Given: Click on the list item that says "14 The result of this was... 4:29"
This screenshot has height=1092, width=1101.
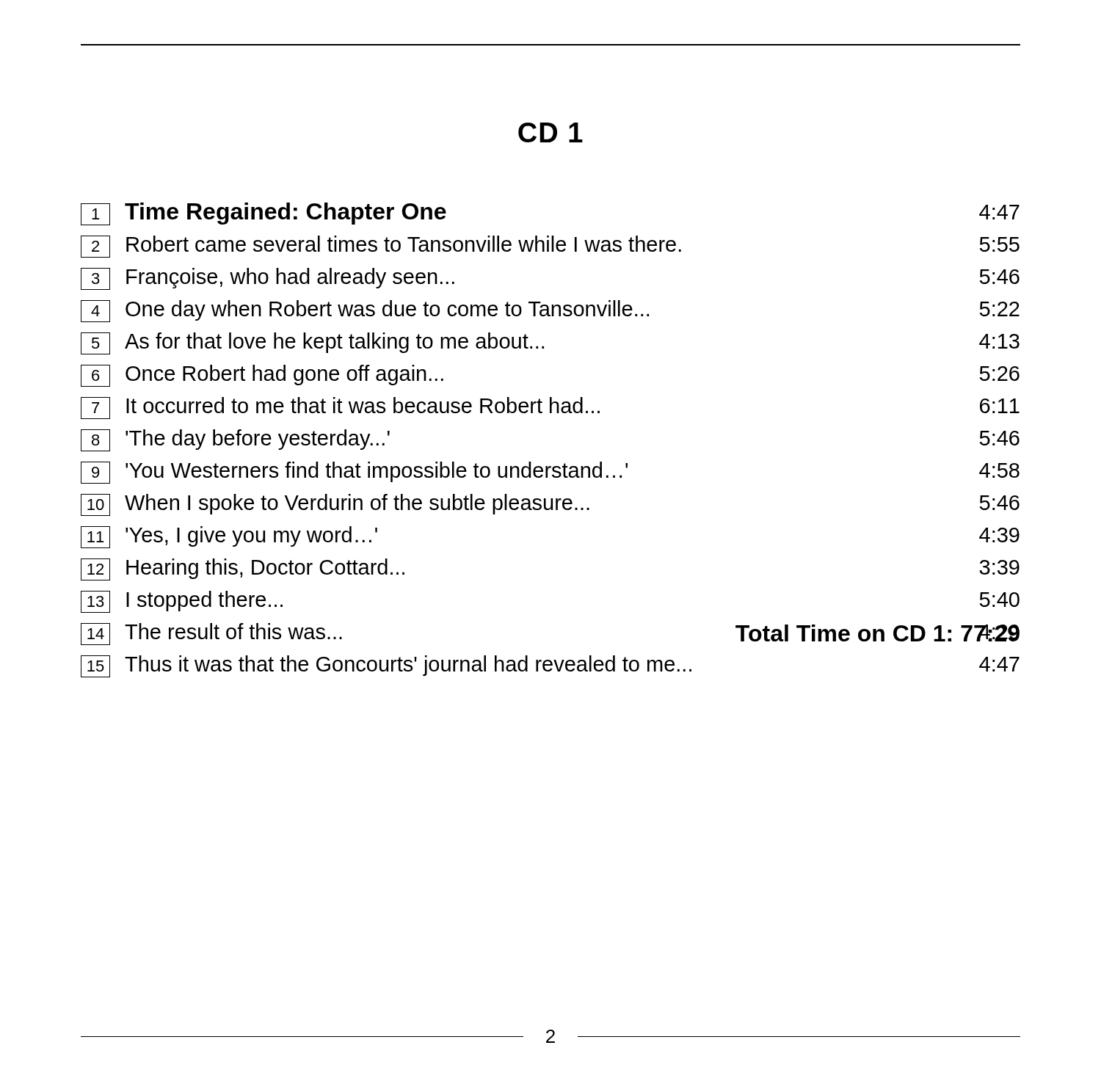Looking at the screenshot, I should coord(205,634).
